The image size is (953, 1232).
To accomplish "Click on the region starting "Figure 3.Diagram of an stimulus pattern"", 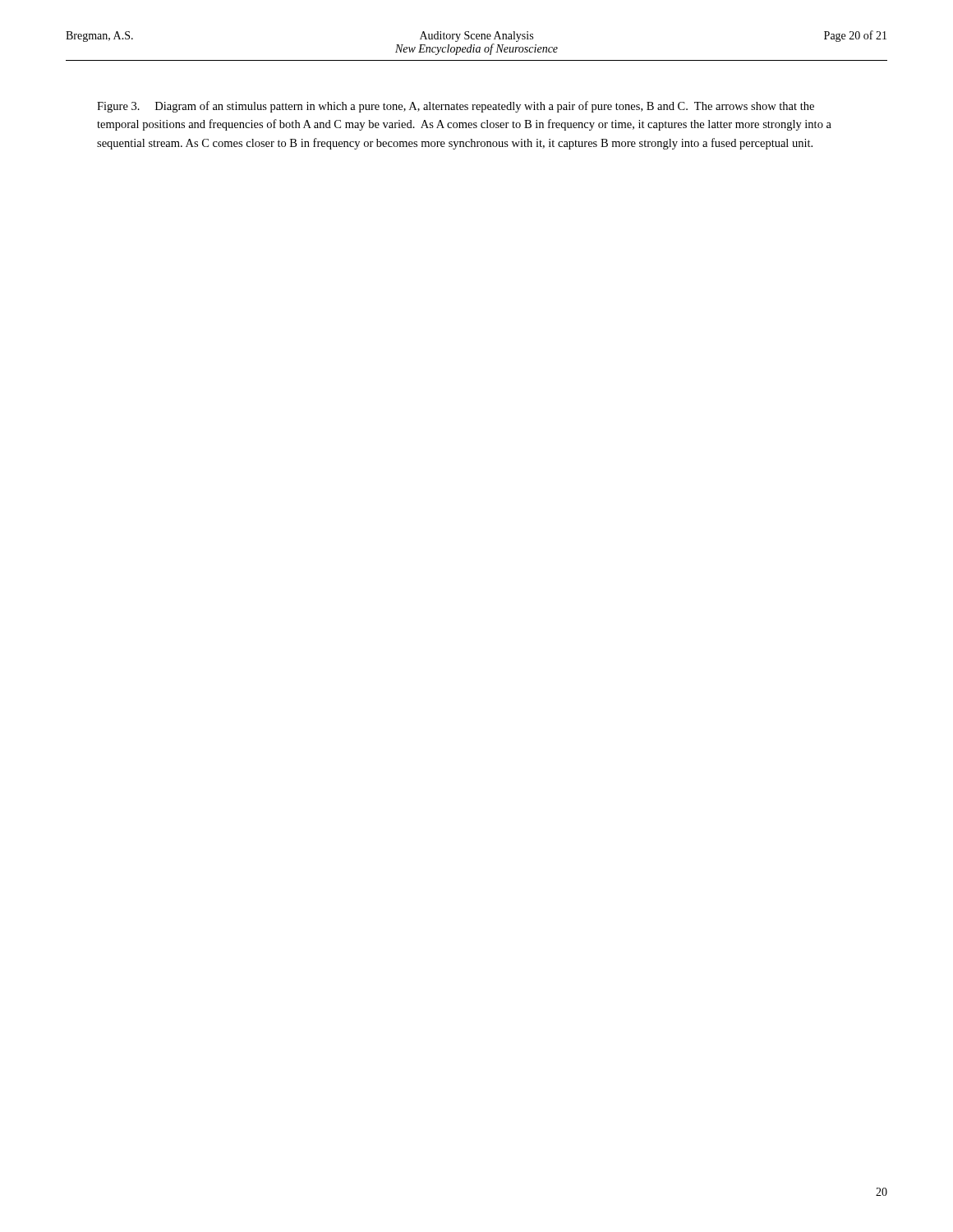I will [464, 124].
